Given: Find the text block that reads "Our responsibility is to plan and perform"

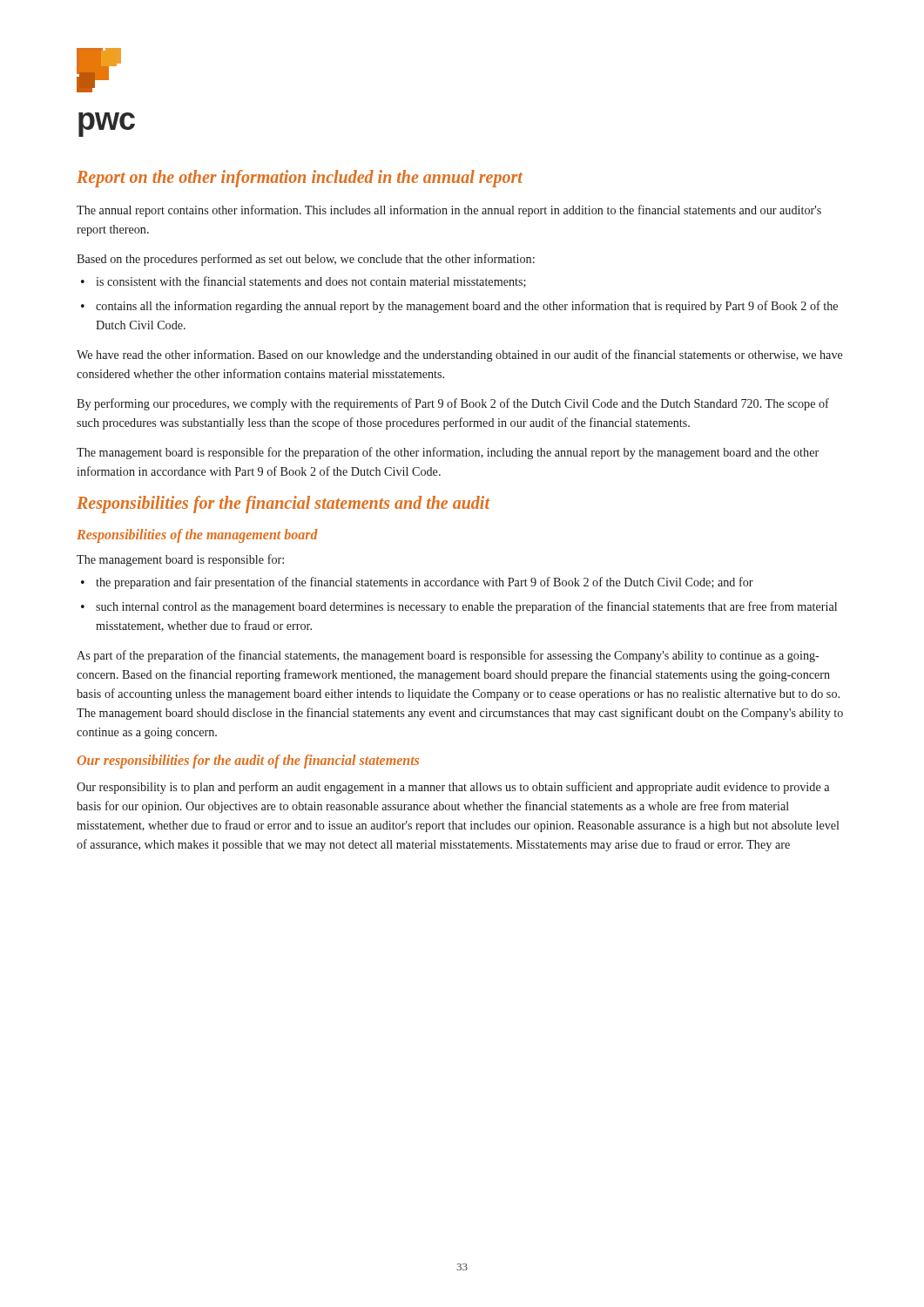Looking at the screenshot, I should (x=462, y=815).
